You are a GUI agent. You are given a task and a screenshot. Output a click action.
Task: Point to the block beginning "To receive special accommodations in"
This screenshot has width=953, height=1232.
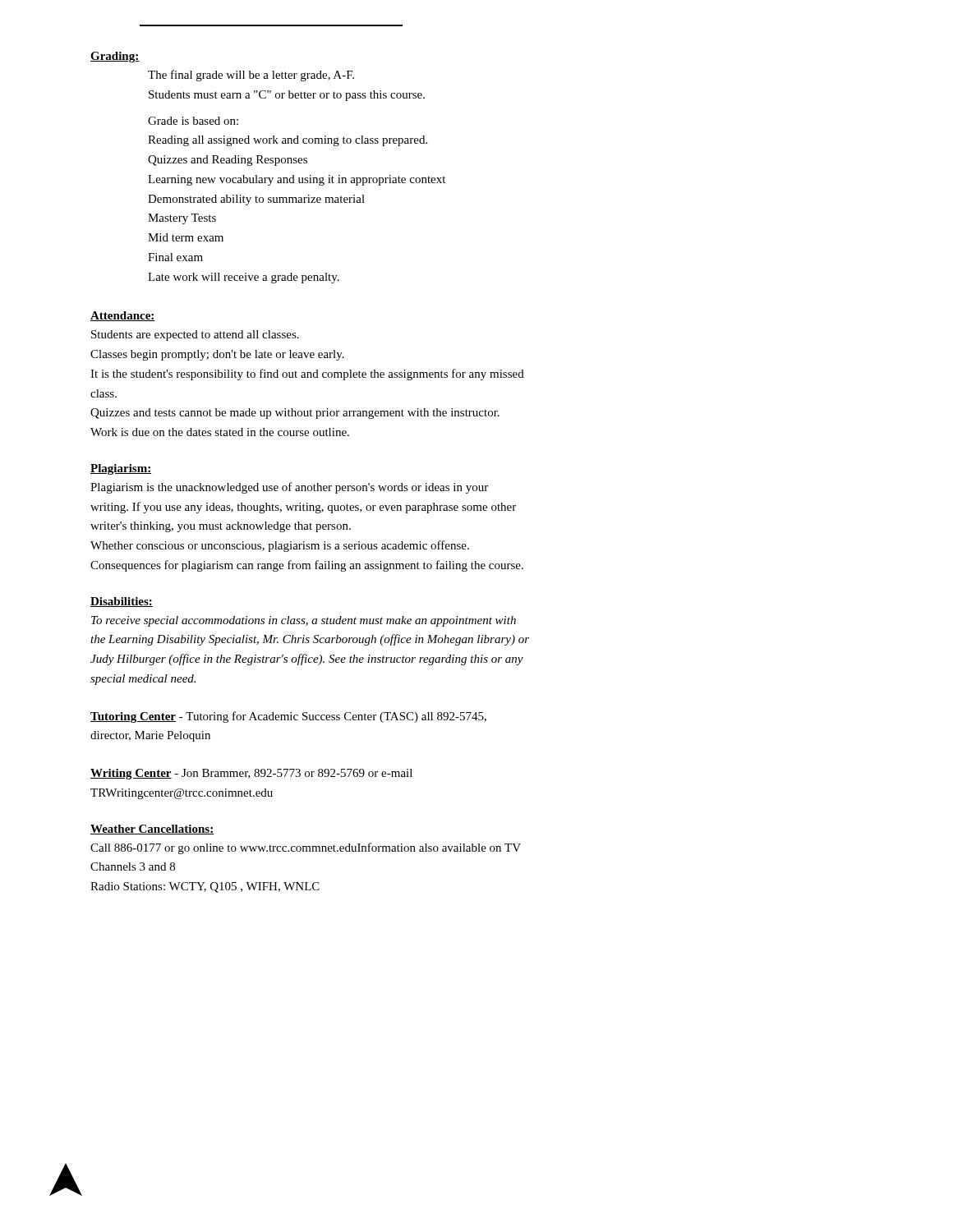(x=489, y=650)
